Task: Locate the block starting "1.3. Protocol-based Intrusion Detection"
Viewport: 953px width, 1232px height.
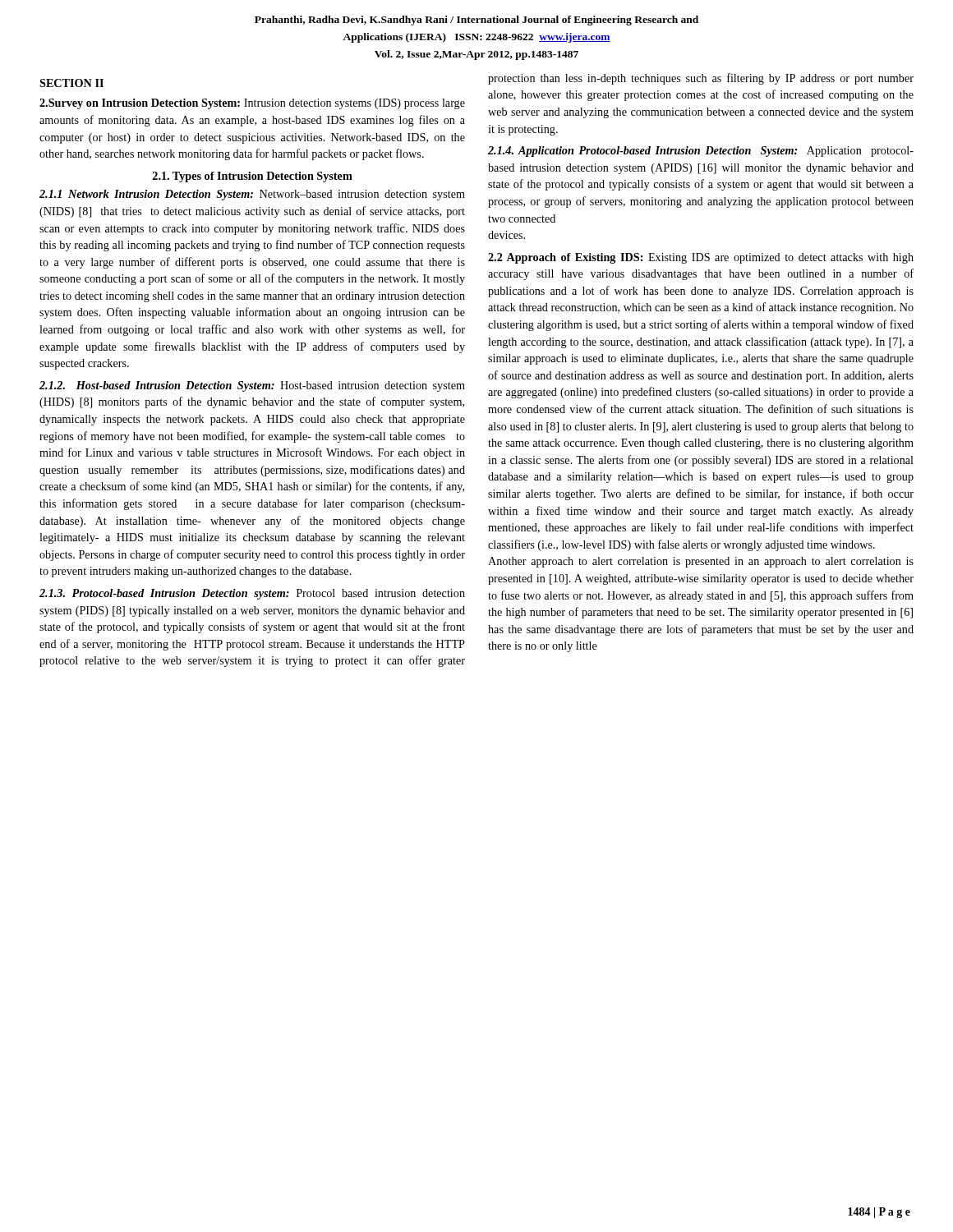Action: coord(64,79)
